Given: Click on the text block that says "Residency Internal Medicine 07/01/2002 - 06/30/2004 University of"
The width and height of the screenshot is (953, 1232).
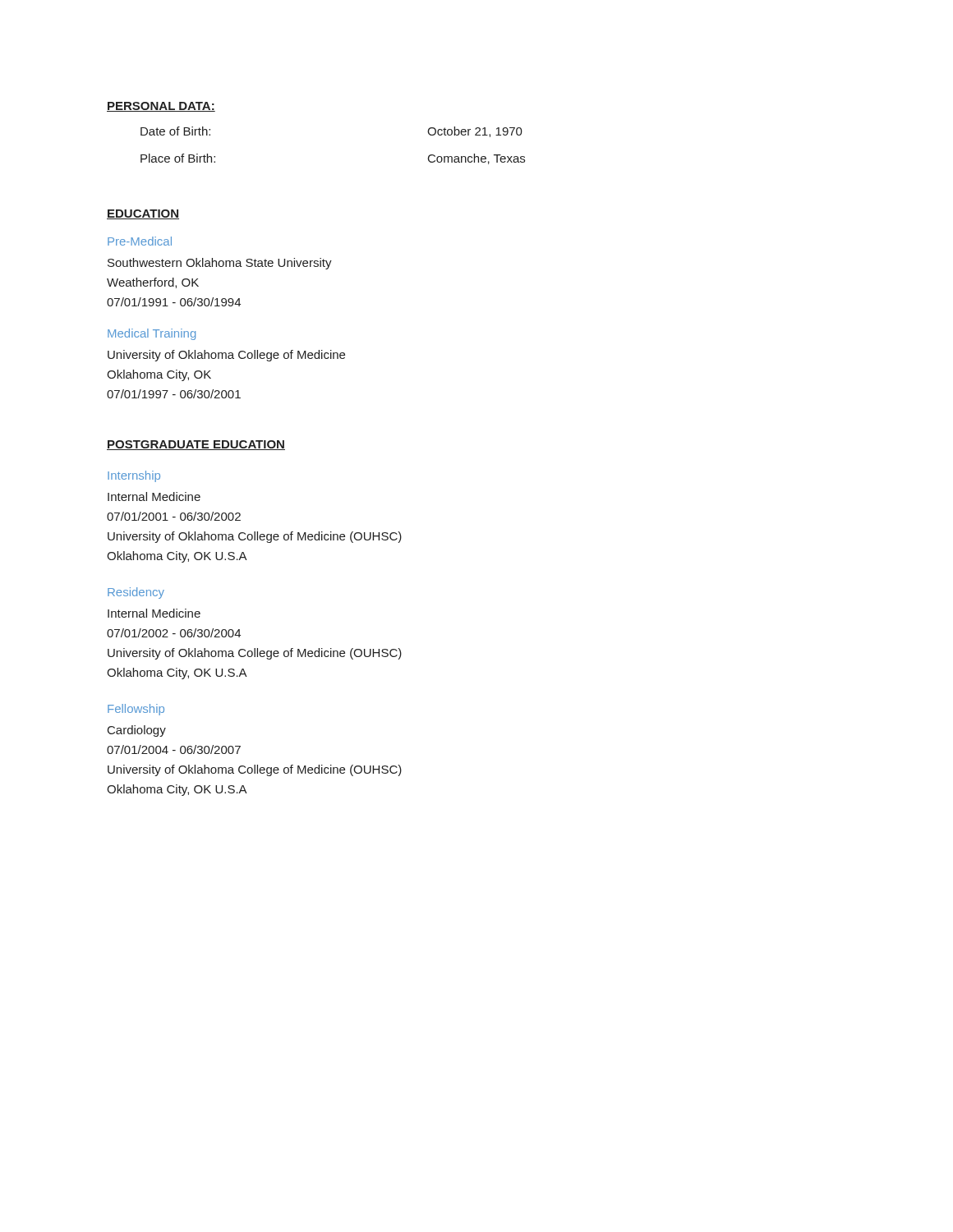Looking at the screenshot, I should 136,593.
